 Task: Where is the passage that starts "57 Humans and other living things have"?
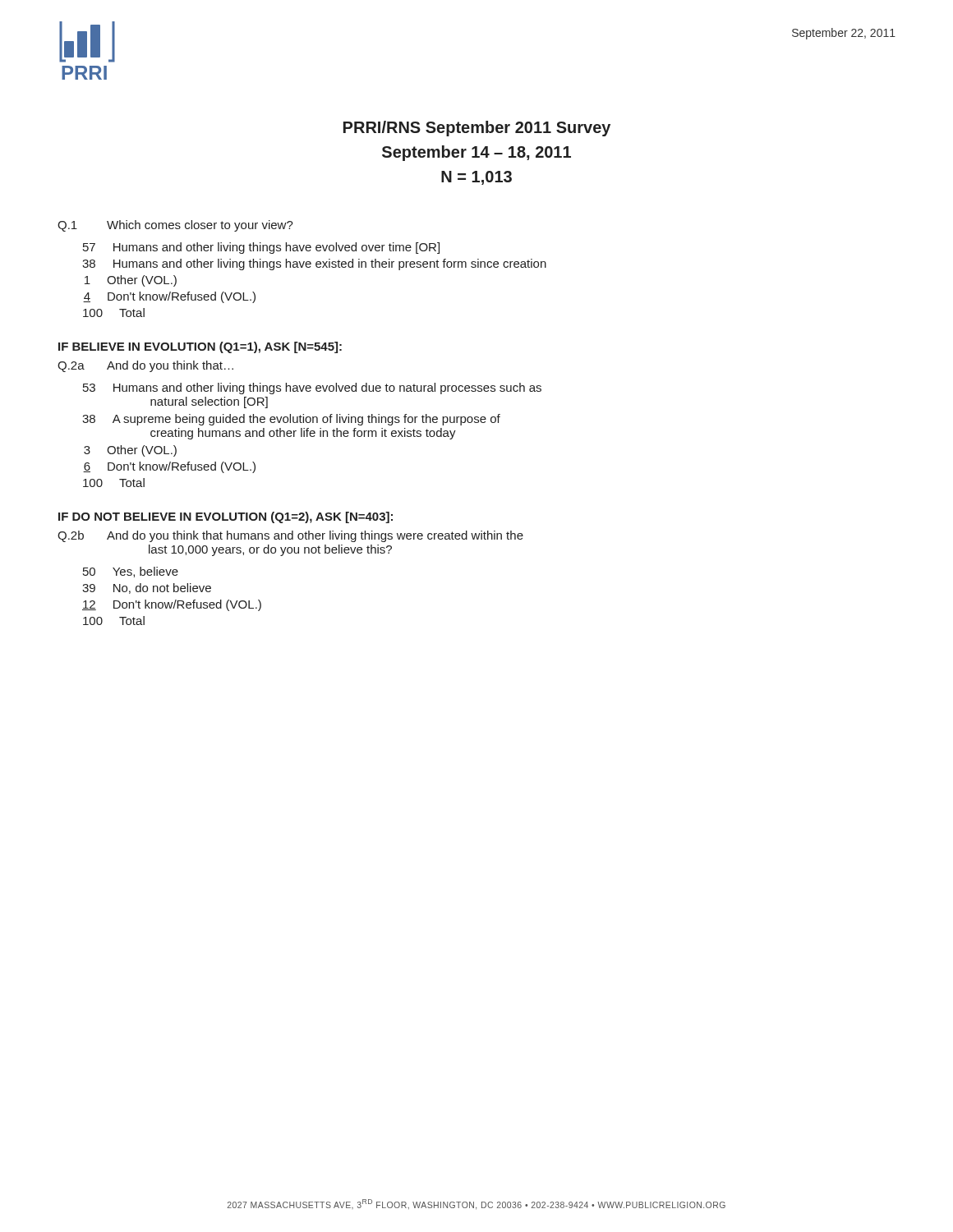point(476,247)
